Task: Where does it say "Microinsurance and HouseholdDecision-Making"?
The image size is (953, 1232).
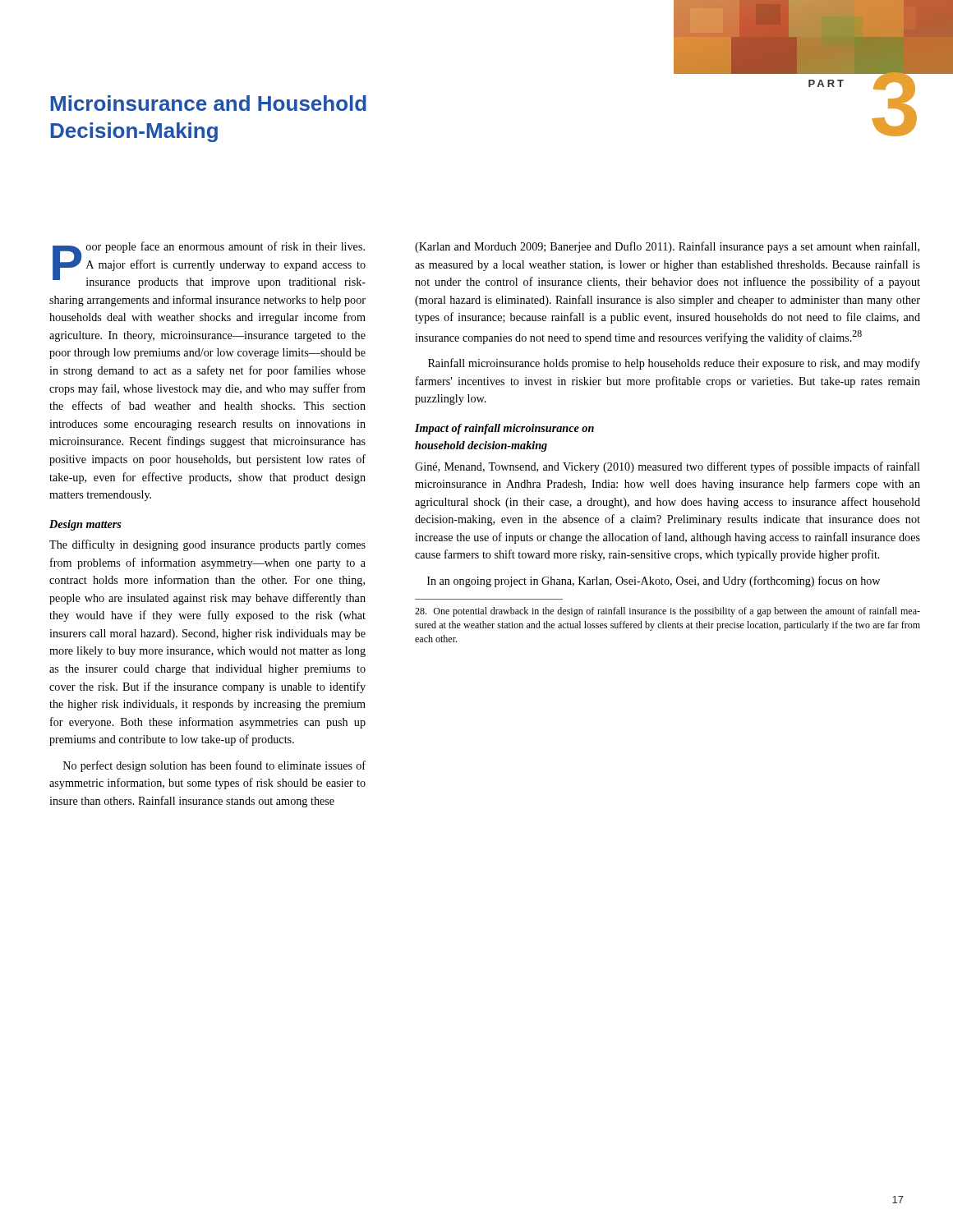Action: click(222, 117)
